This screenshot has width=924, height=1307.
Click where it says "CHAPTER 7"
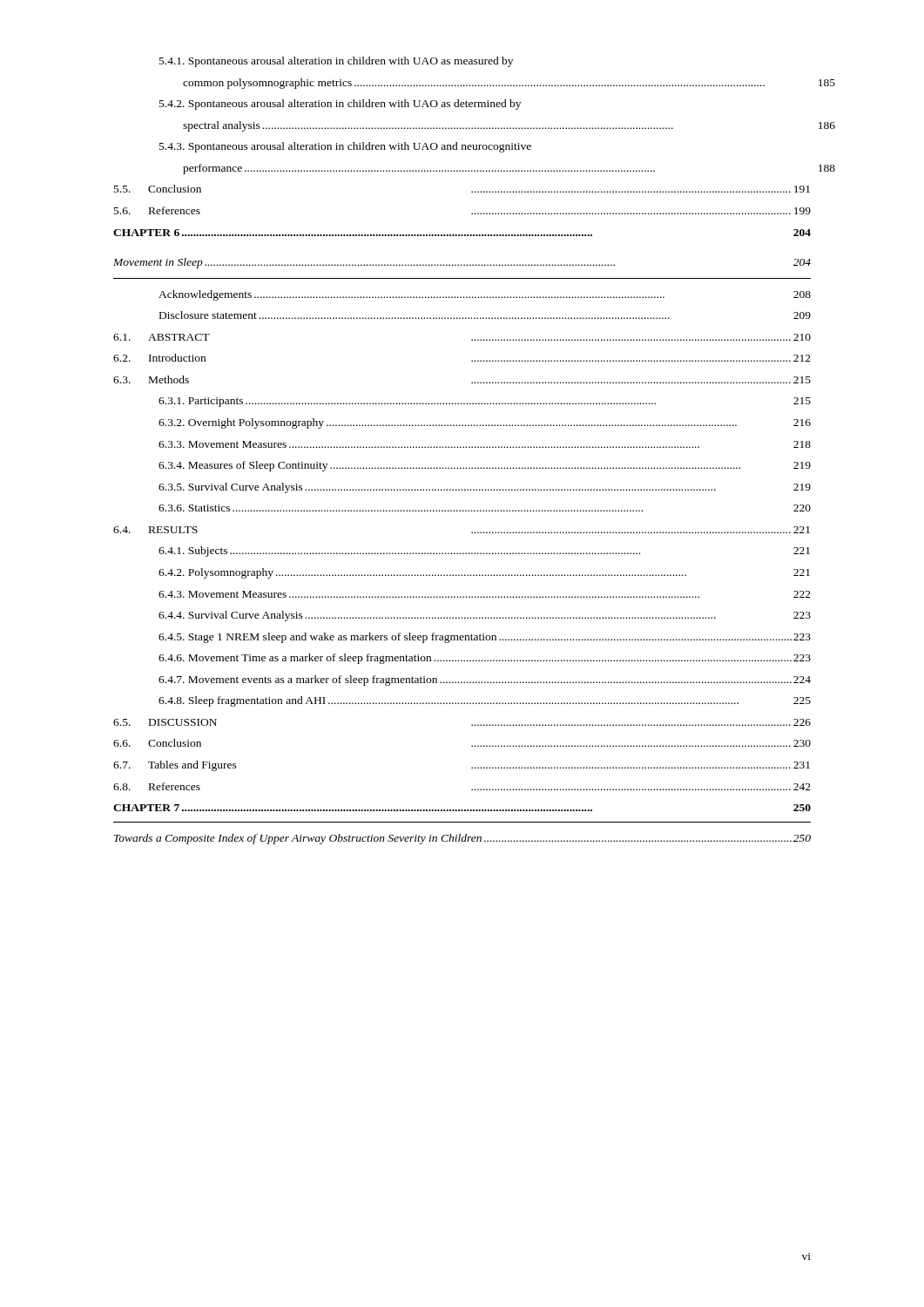pyautogui.click(x=462, y=808)
